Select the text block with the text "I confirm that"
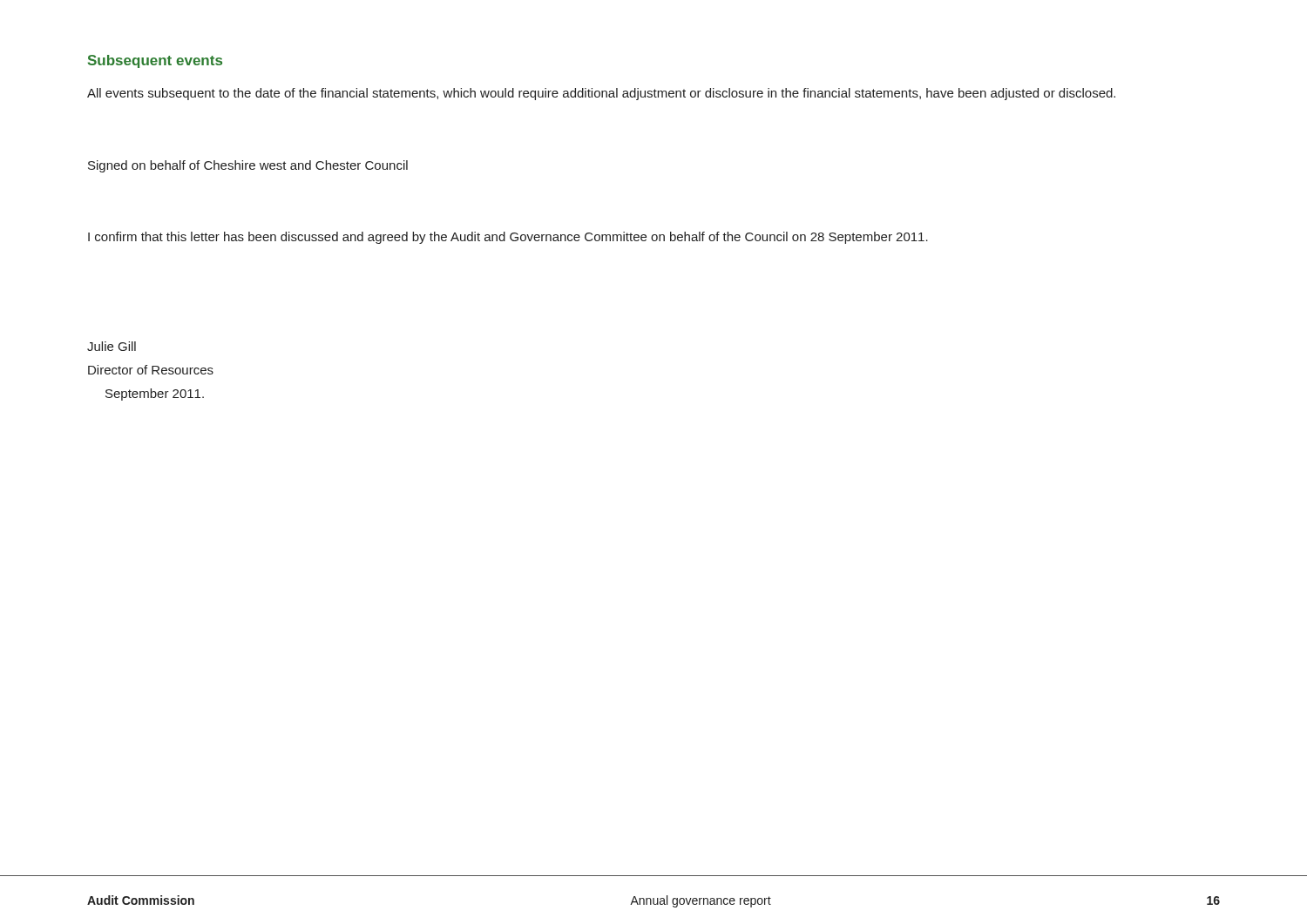 (x=508, y=236)
